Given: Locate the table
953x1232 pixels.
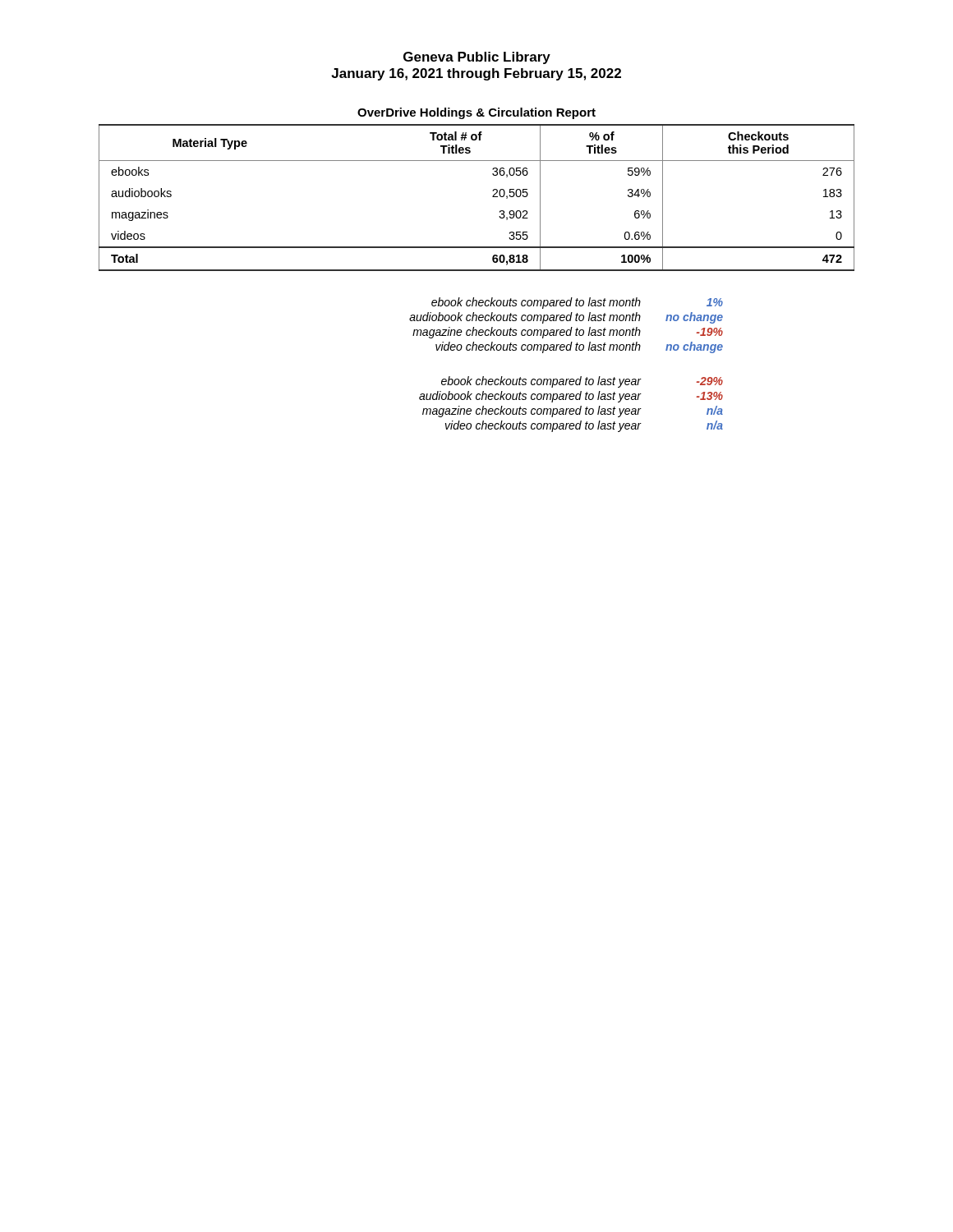Looking at the screenshot, I should click(x=476, y=198).
